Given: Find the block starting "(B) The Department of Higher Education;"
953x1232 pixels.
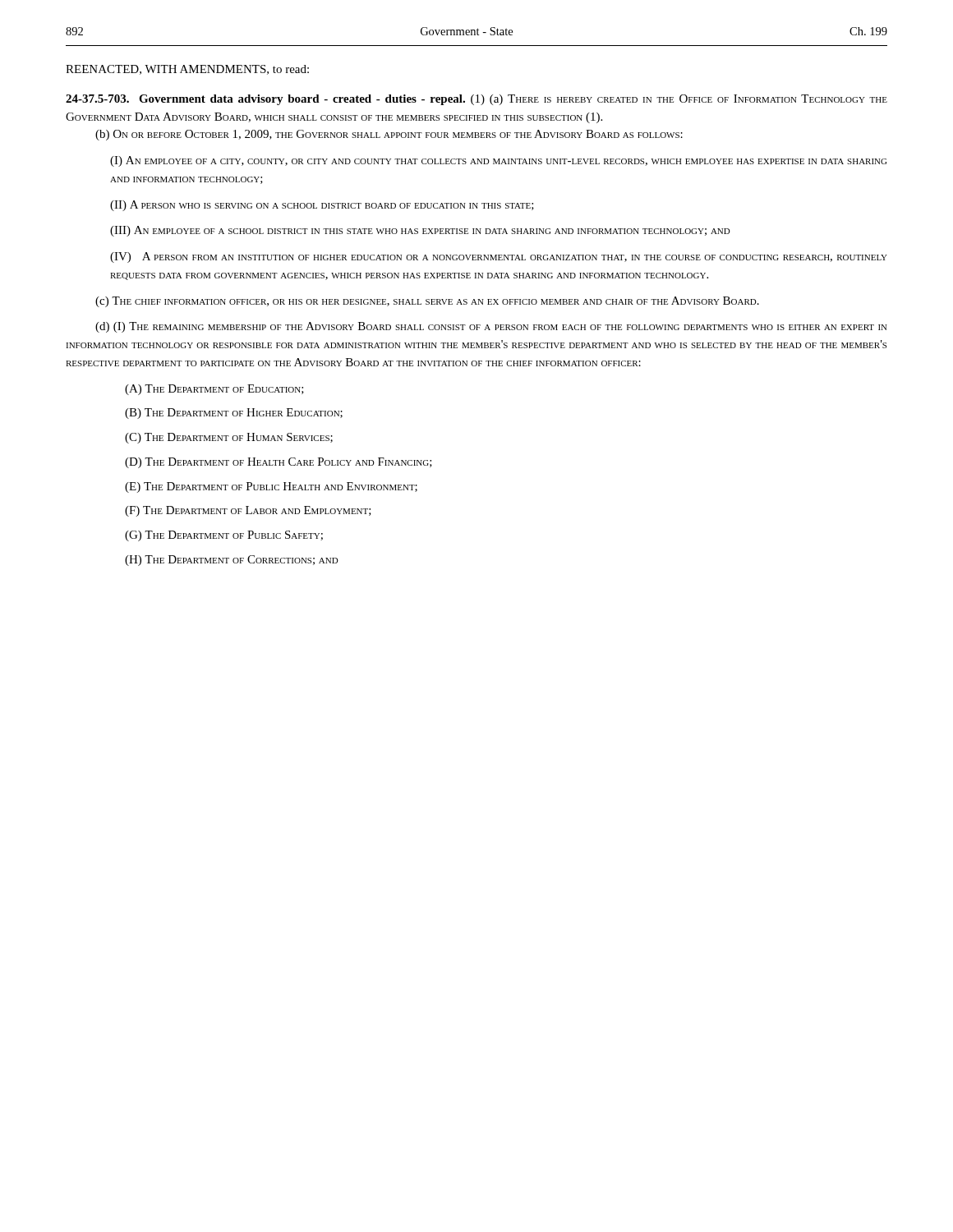Looking at the screenshot, I should point(234,413).
